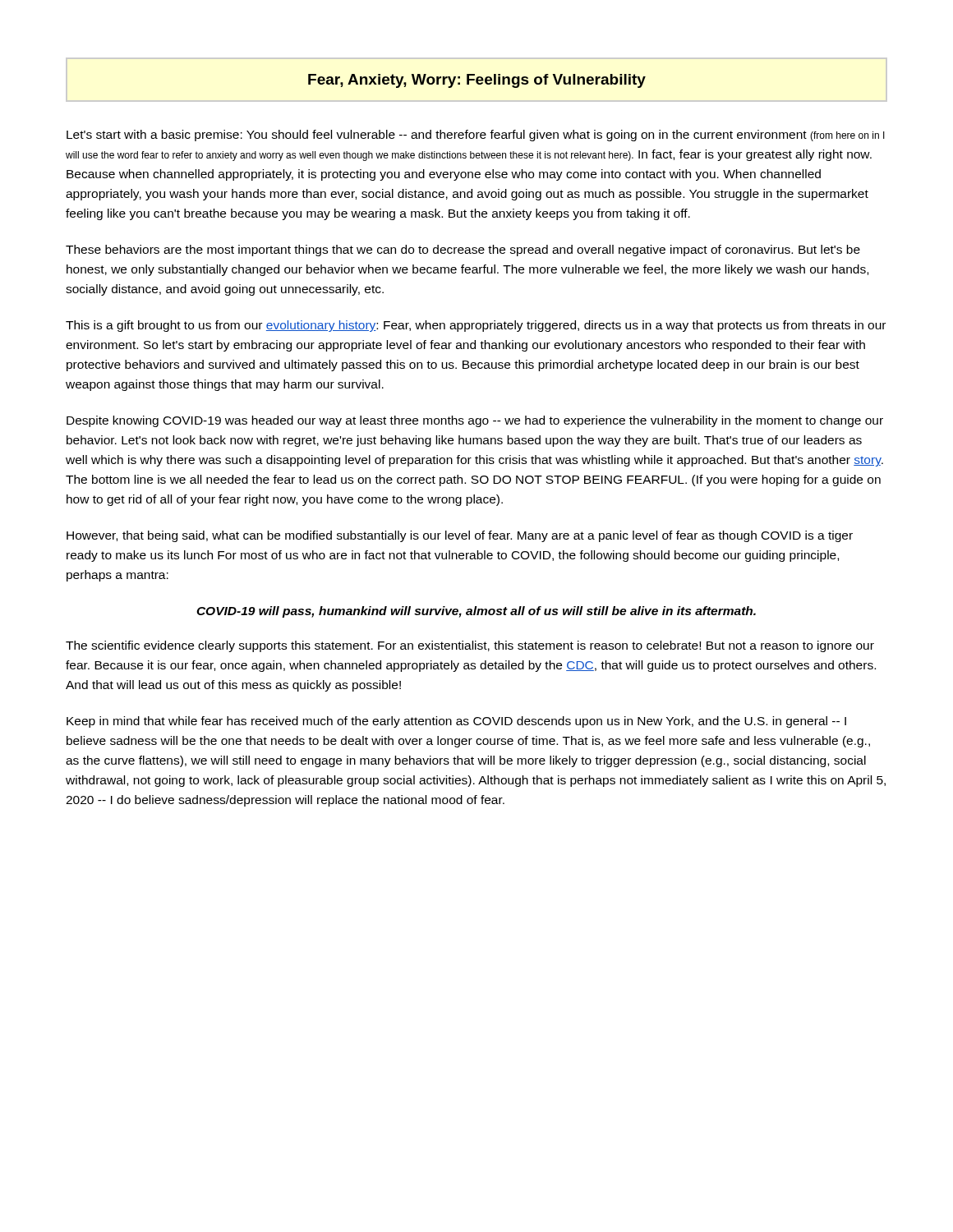Locate the text block that says "The scientific evidence clearly"
This screenshot has height=1232, width=953.
click(x=471, y=665)
